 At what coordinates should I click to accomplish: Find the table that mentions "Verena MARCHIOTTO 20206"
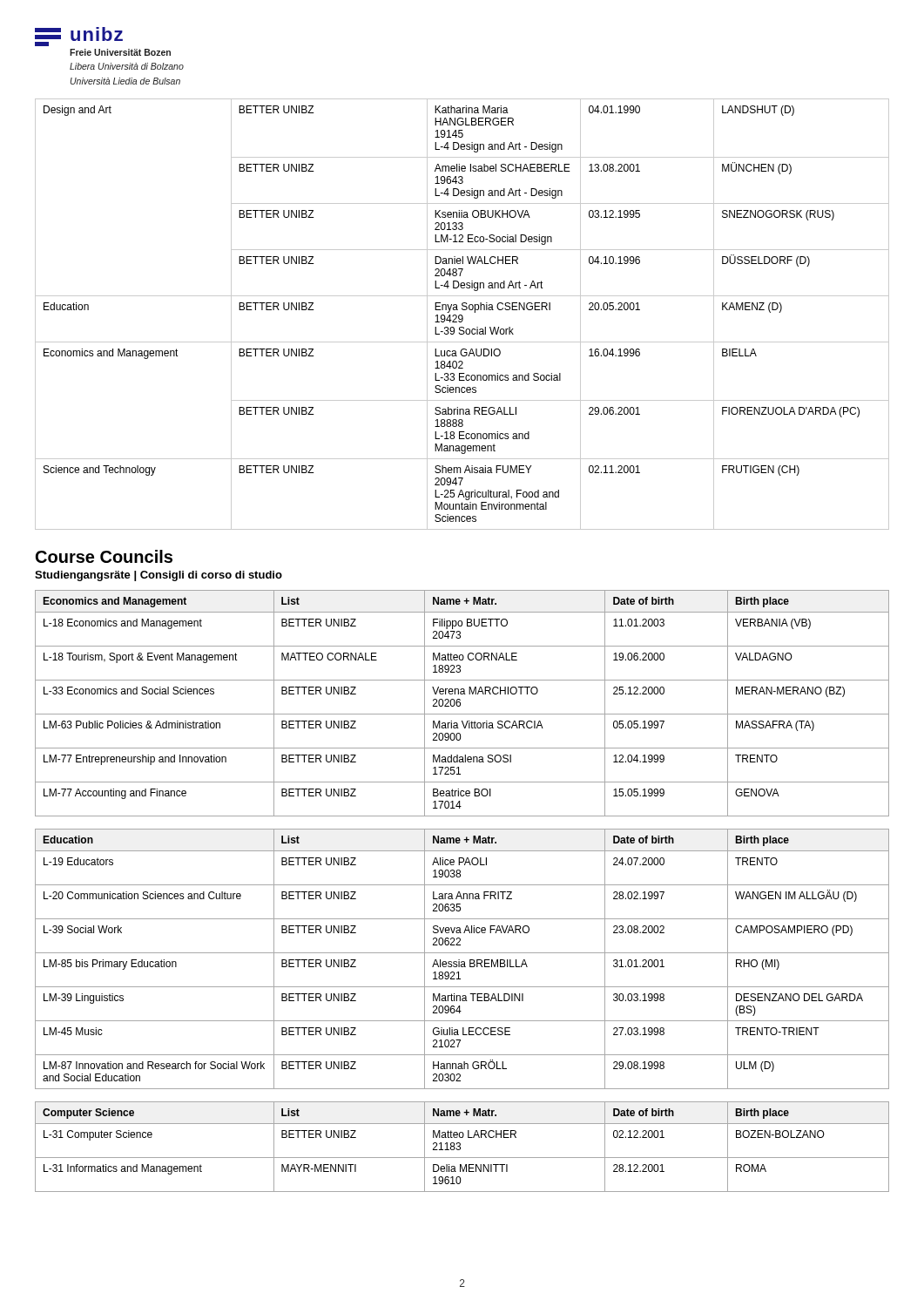(x=462, y=703)
